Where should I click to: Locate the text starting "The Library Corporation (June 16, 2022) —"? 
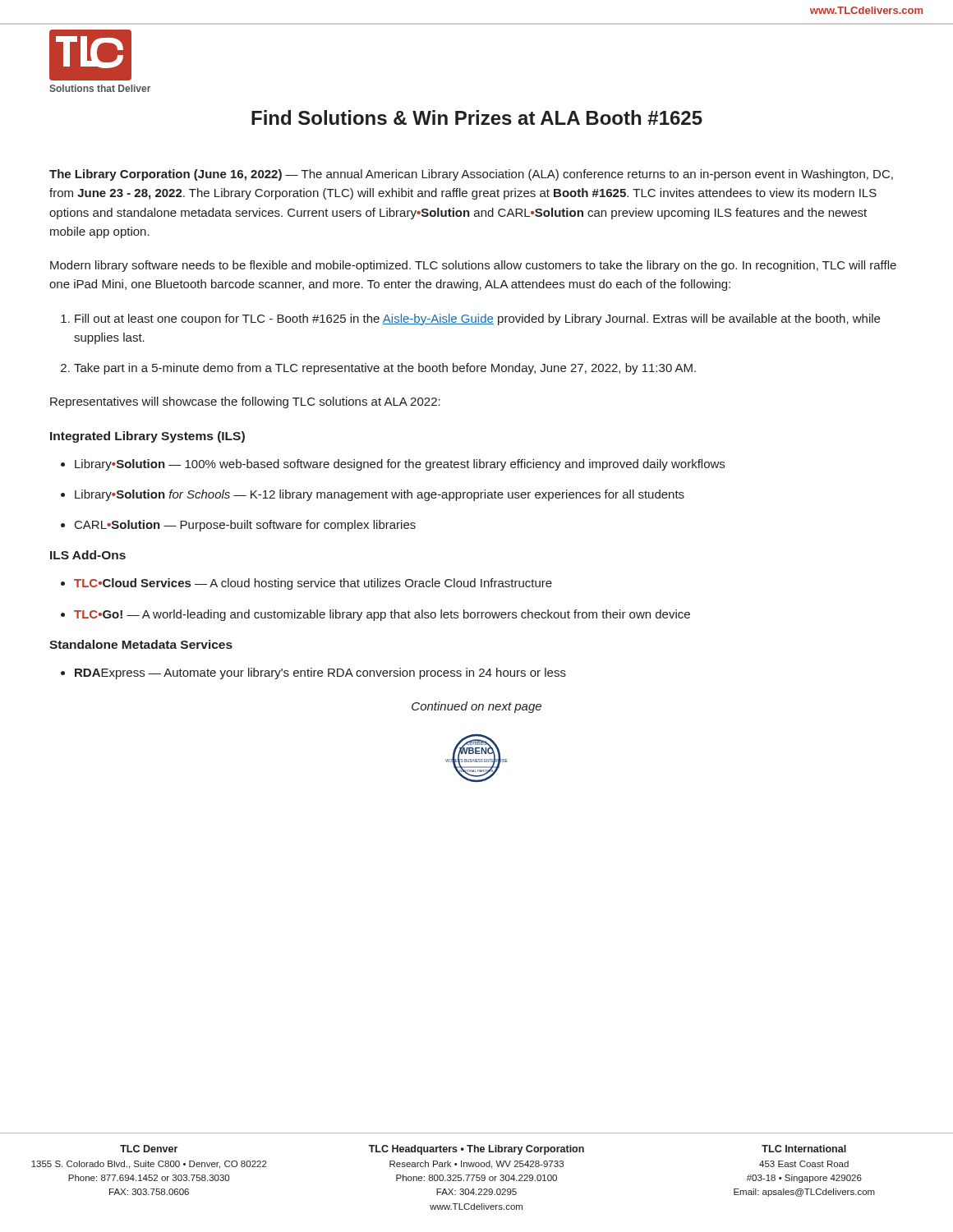point(476,202)
